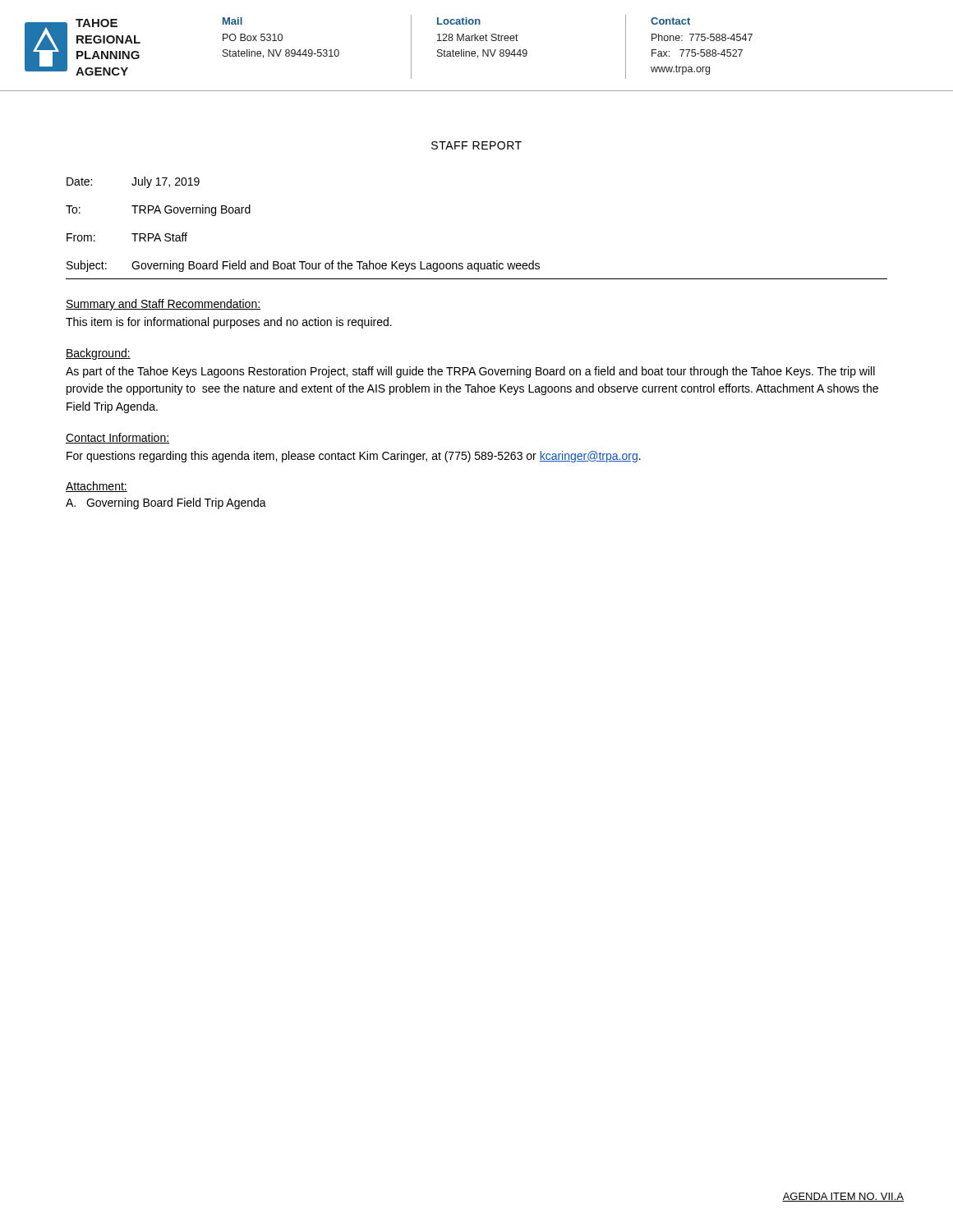
Task: Select the text block starting "This item is for informational purposes and no"
Action: coord(229,322)
